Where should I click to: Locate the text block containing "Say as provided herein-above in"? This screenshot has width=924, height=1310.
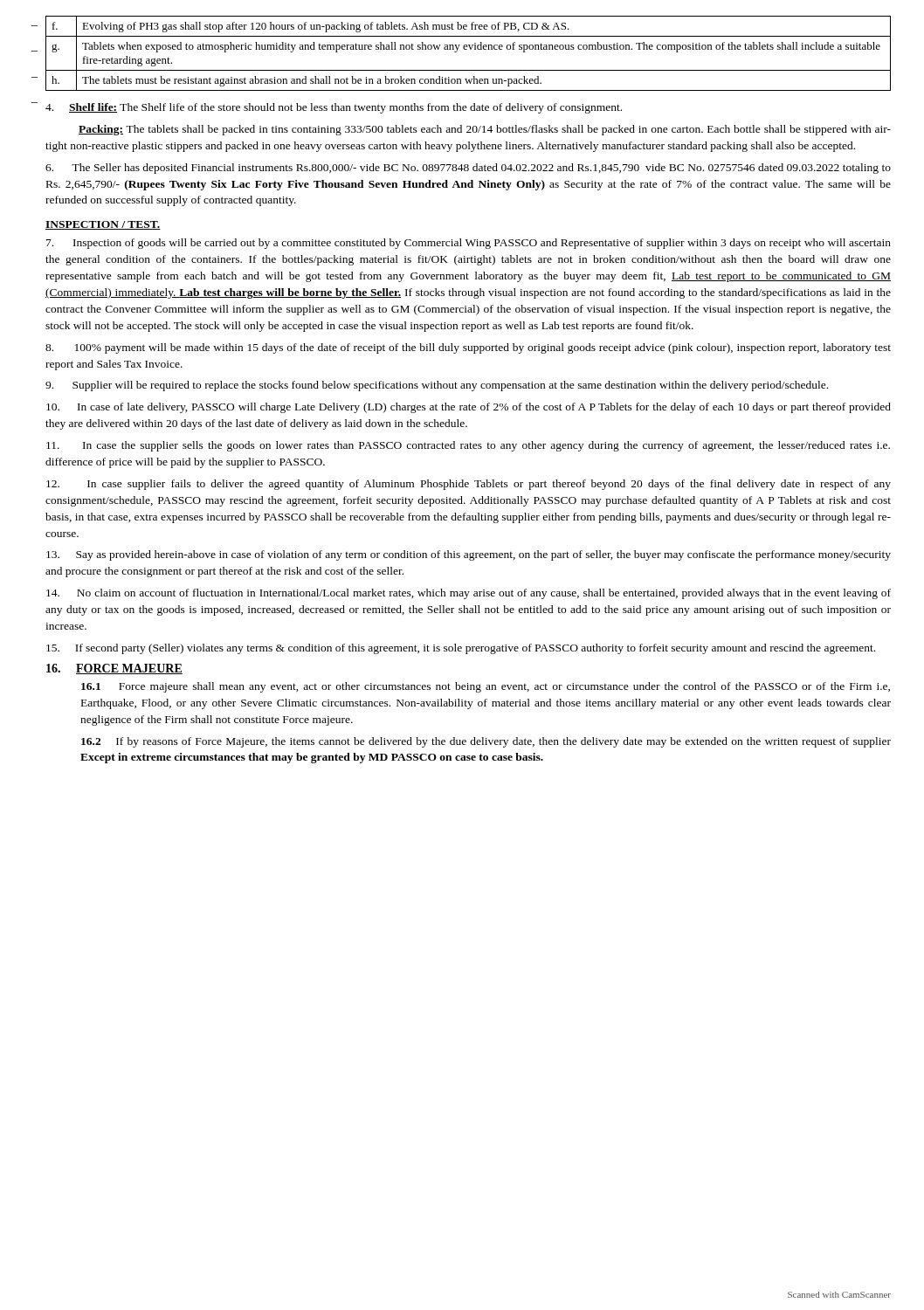(x=468, y=563)
